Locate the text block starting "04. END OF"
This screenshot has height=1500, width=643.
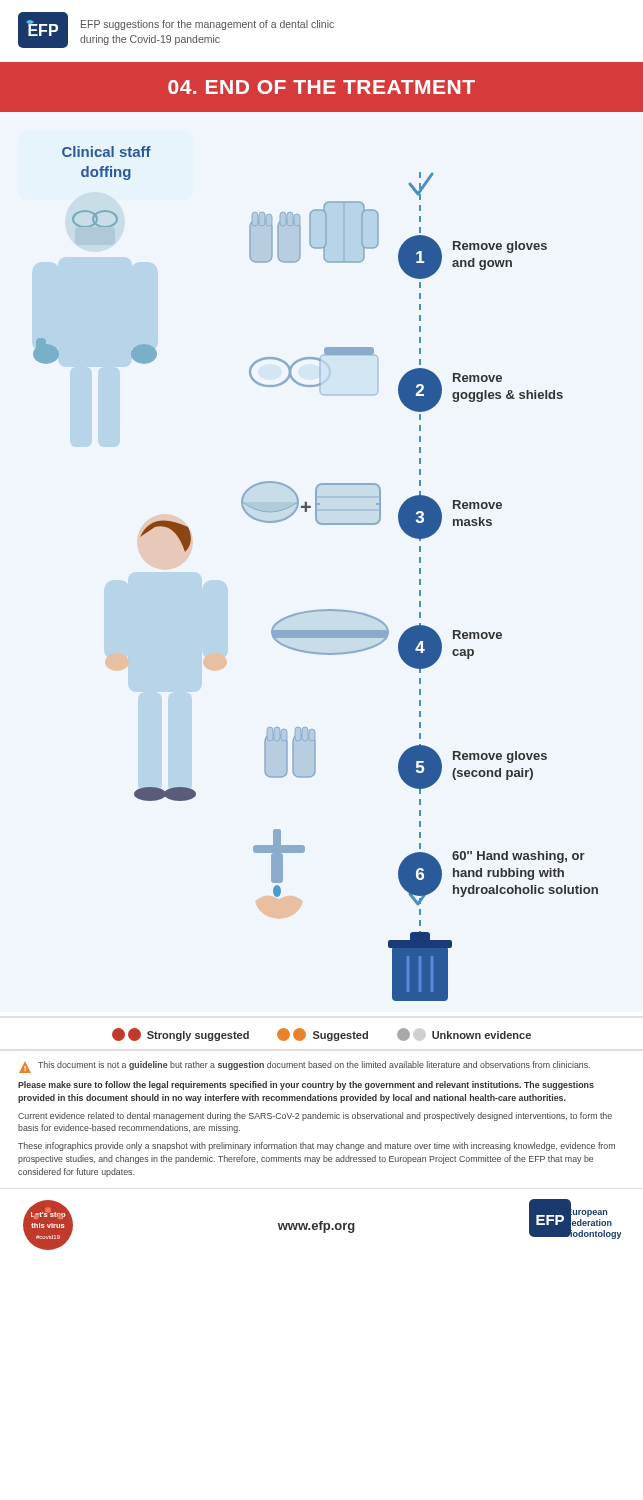(x=322, y=86)
